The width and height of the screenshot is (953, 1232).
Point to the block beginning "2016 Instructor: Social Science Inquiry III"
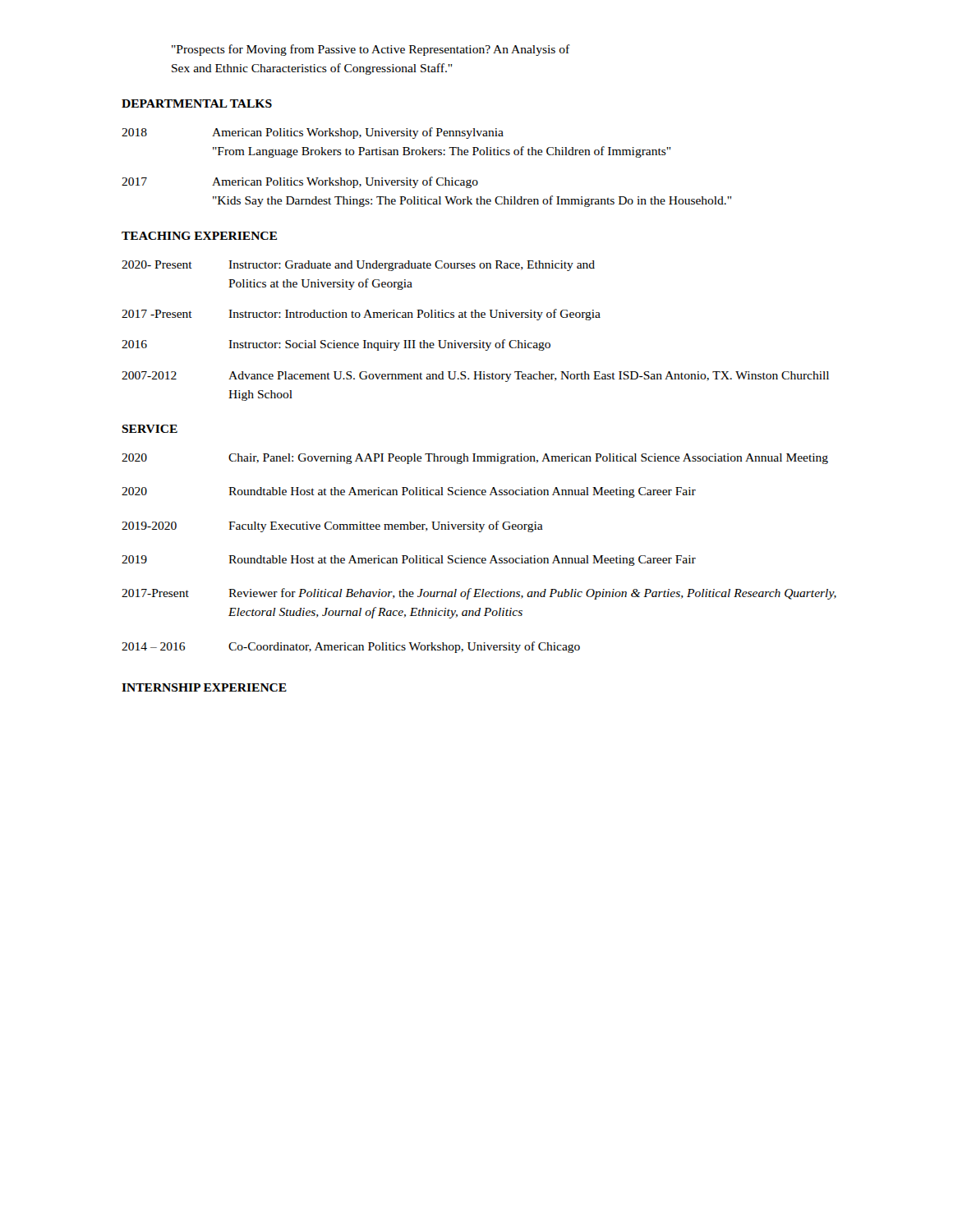[488, 344]
